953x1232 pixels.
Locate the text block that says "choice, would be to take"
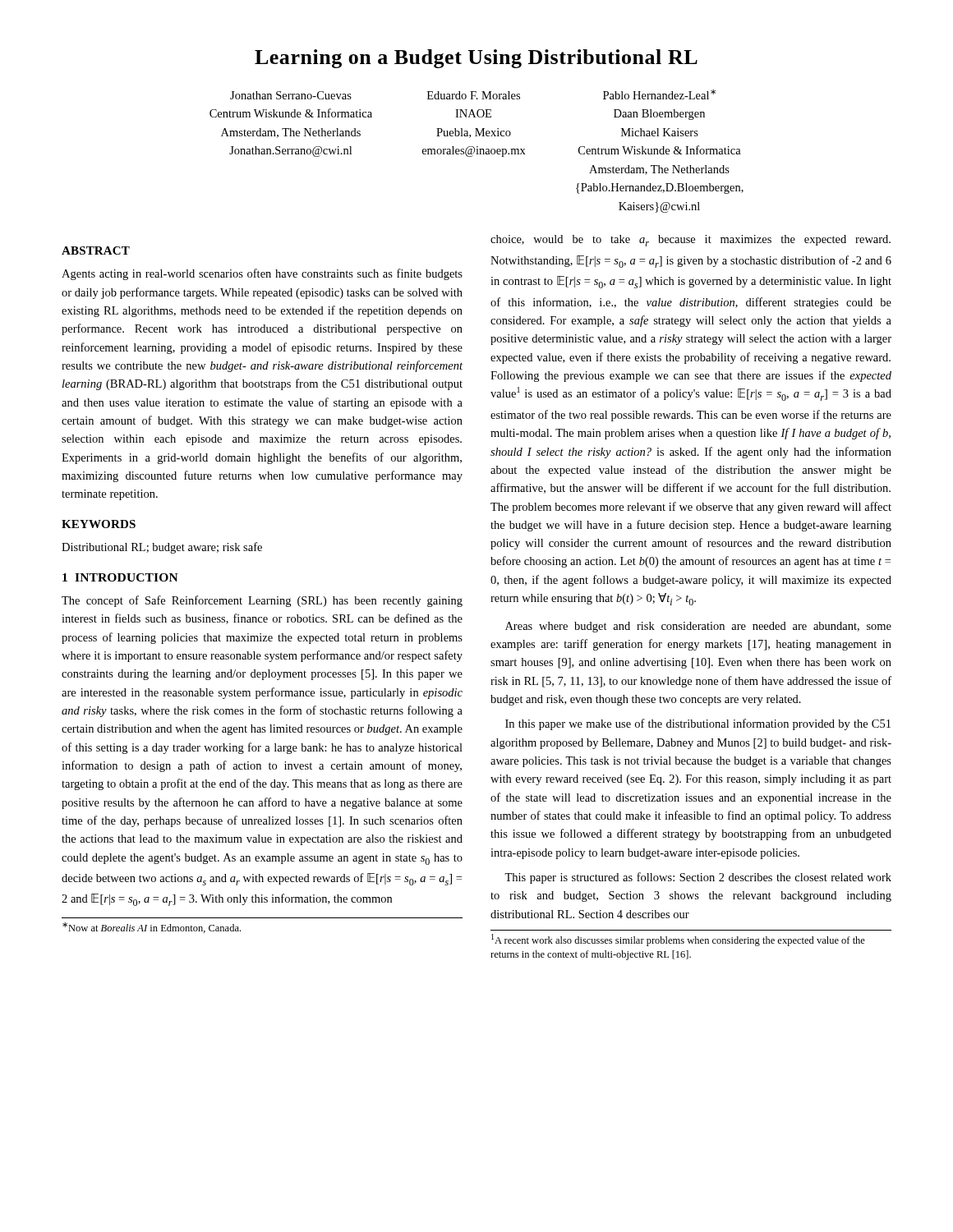click(x=691, y=577)
